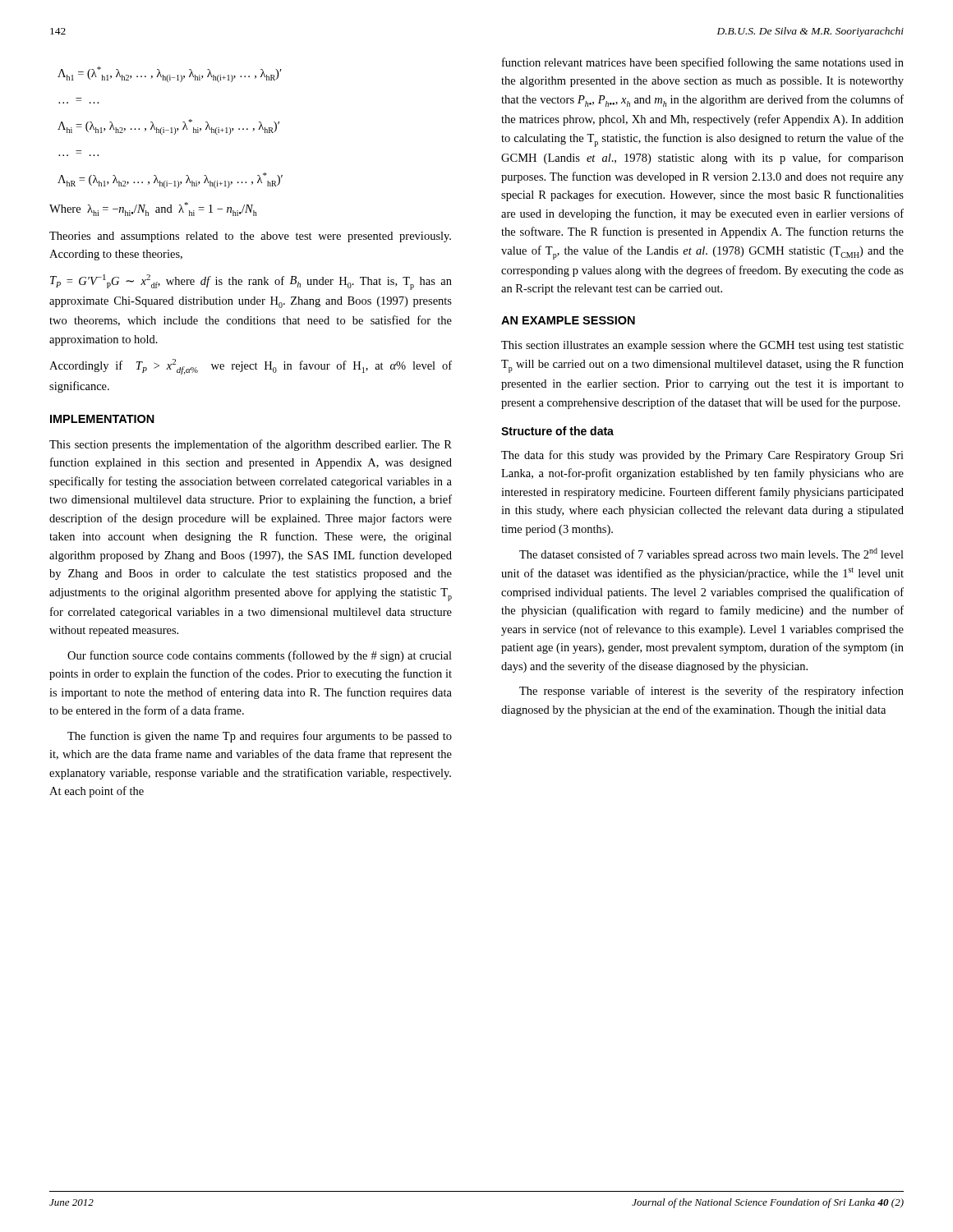Point to the text starting "Structure of the data"
The height and width of the screenshot is (1232, 953).
(x=557, y=431)
